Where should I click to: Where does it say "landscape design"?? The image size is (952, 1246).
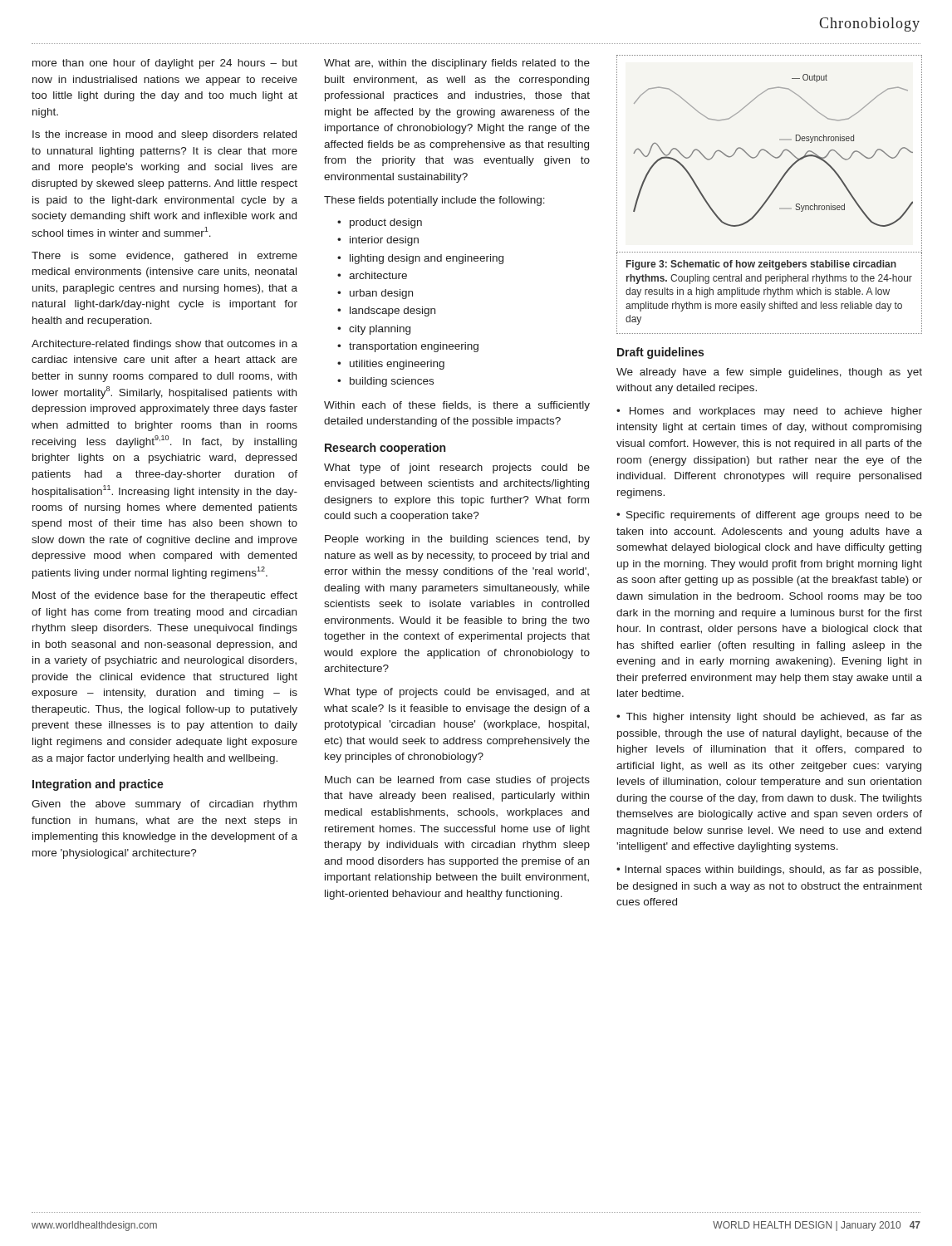[393, 311]
